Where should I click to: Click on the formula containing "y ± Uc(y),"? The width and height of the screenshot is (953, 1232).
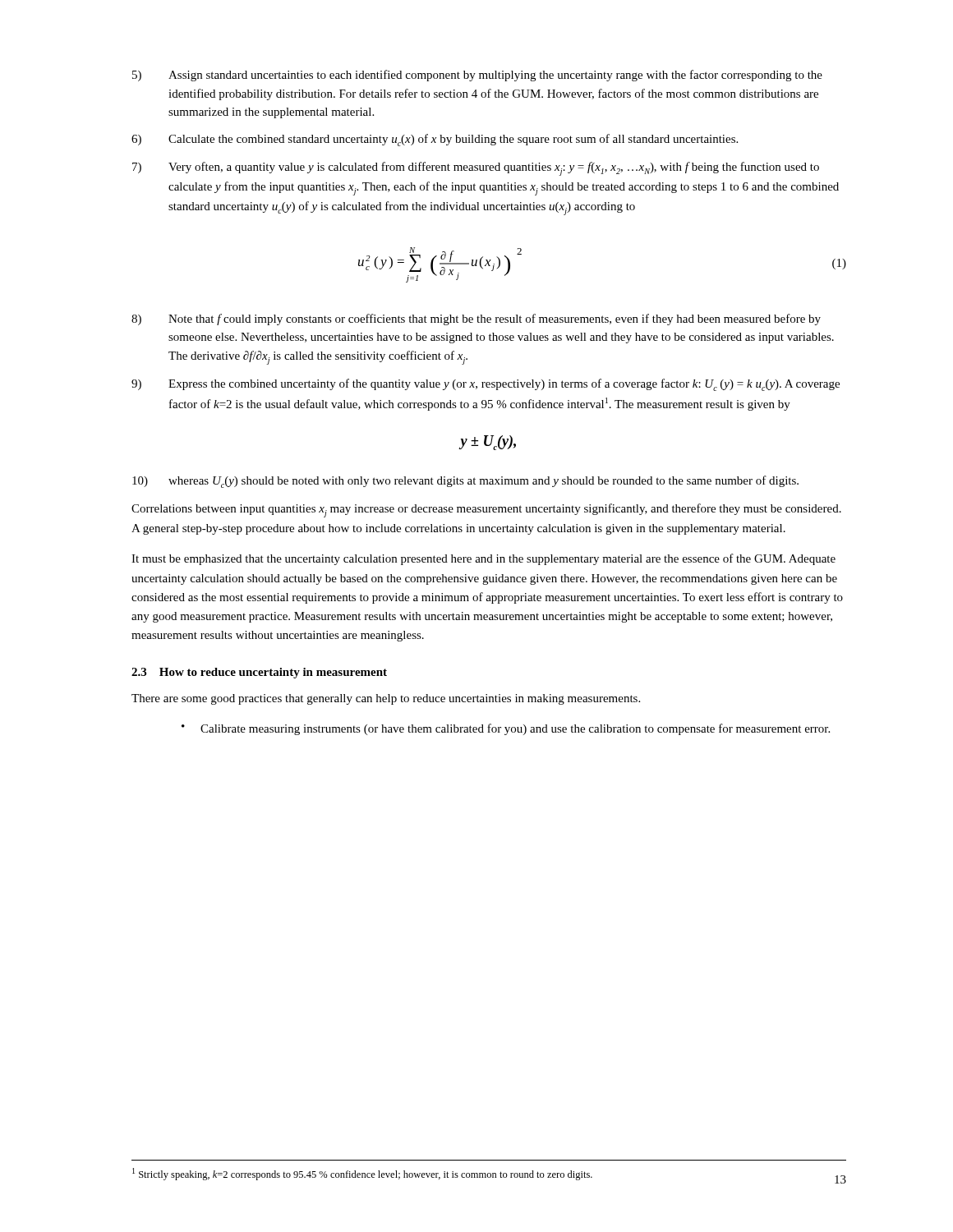489,442
